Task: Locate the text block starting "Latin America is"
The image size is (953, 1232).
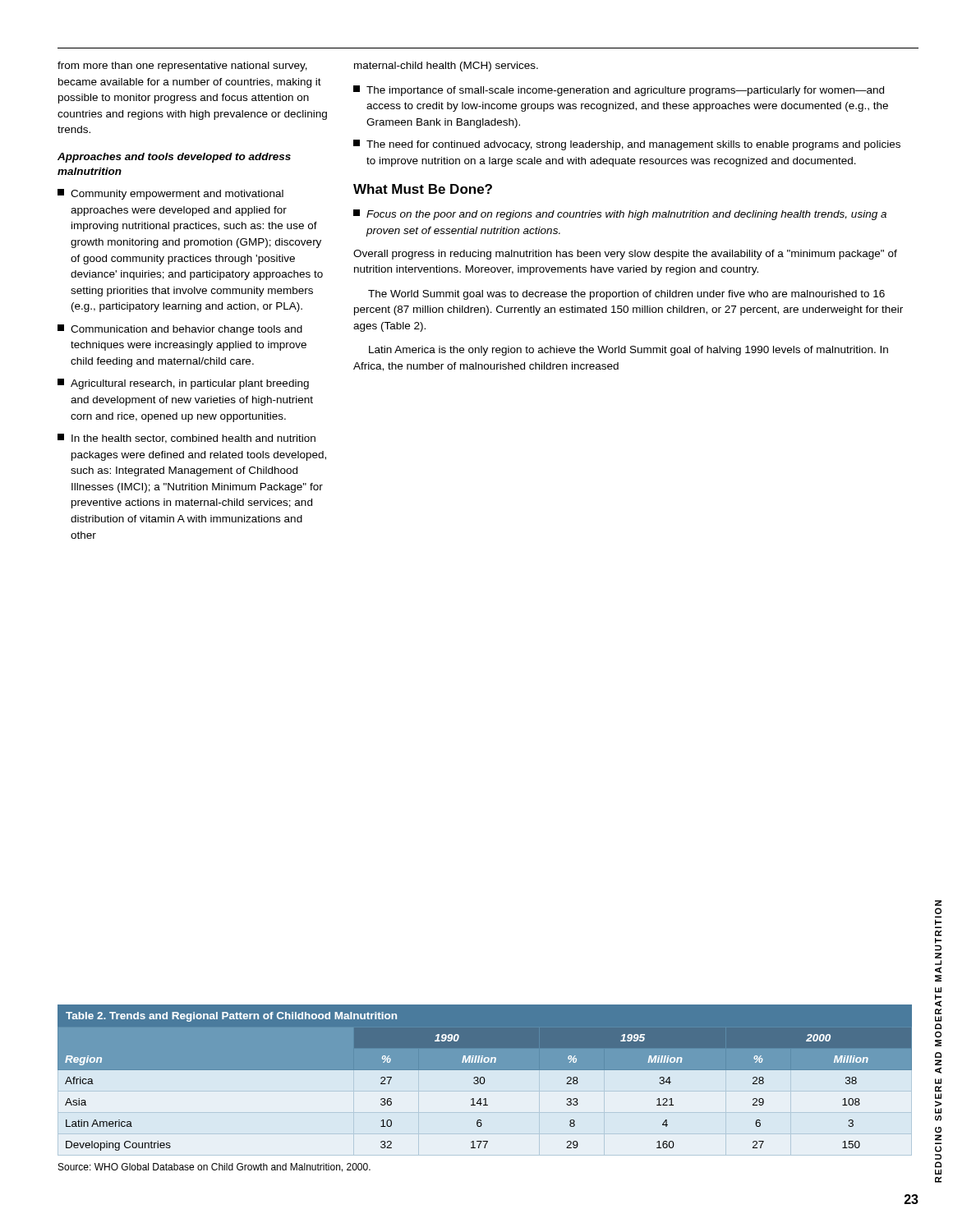Action: [633, 358]
